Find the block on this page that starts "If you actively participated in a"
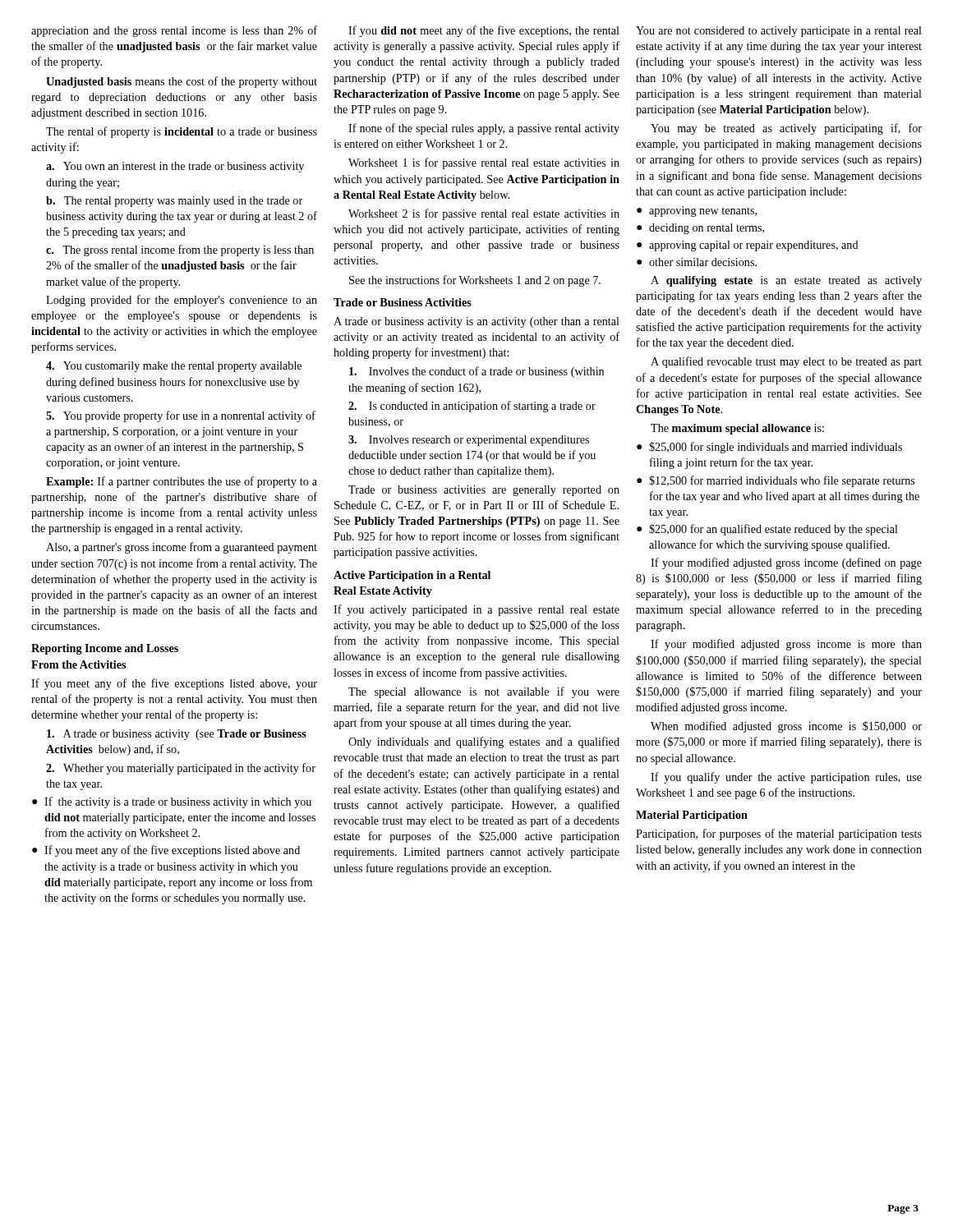The height and width of the screenshot is (1232, 953). point(476,641)
